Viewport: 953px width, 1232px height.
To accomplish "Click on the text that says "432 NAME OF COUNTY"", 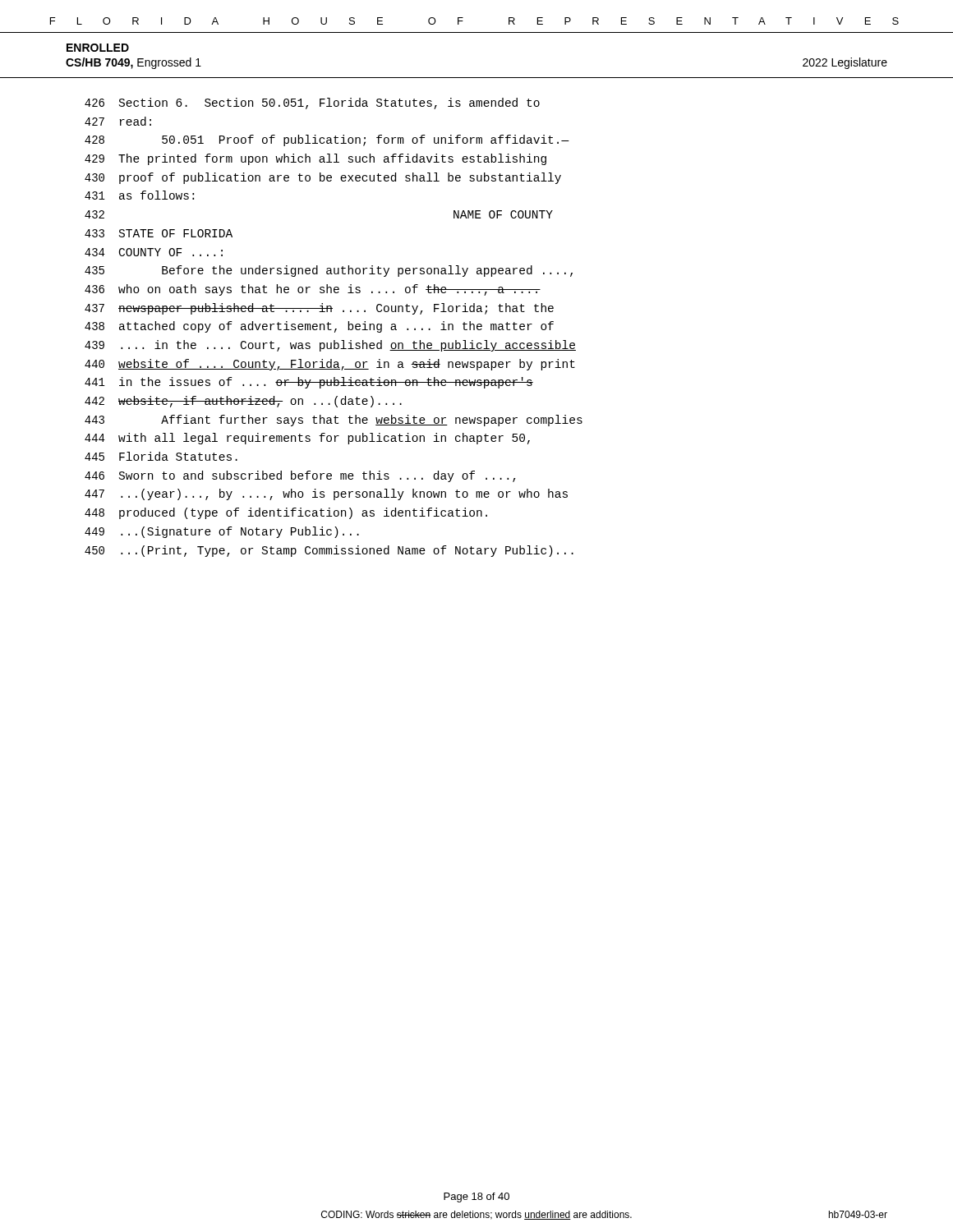I will [476, 216].
